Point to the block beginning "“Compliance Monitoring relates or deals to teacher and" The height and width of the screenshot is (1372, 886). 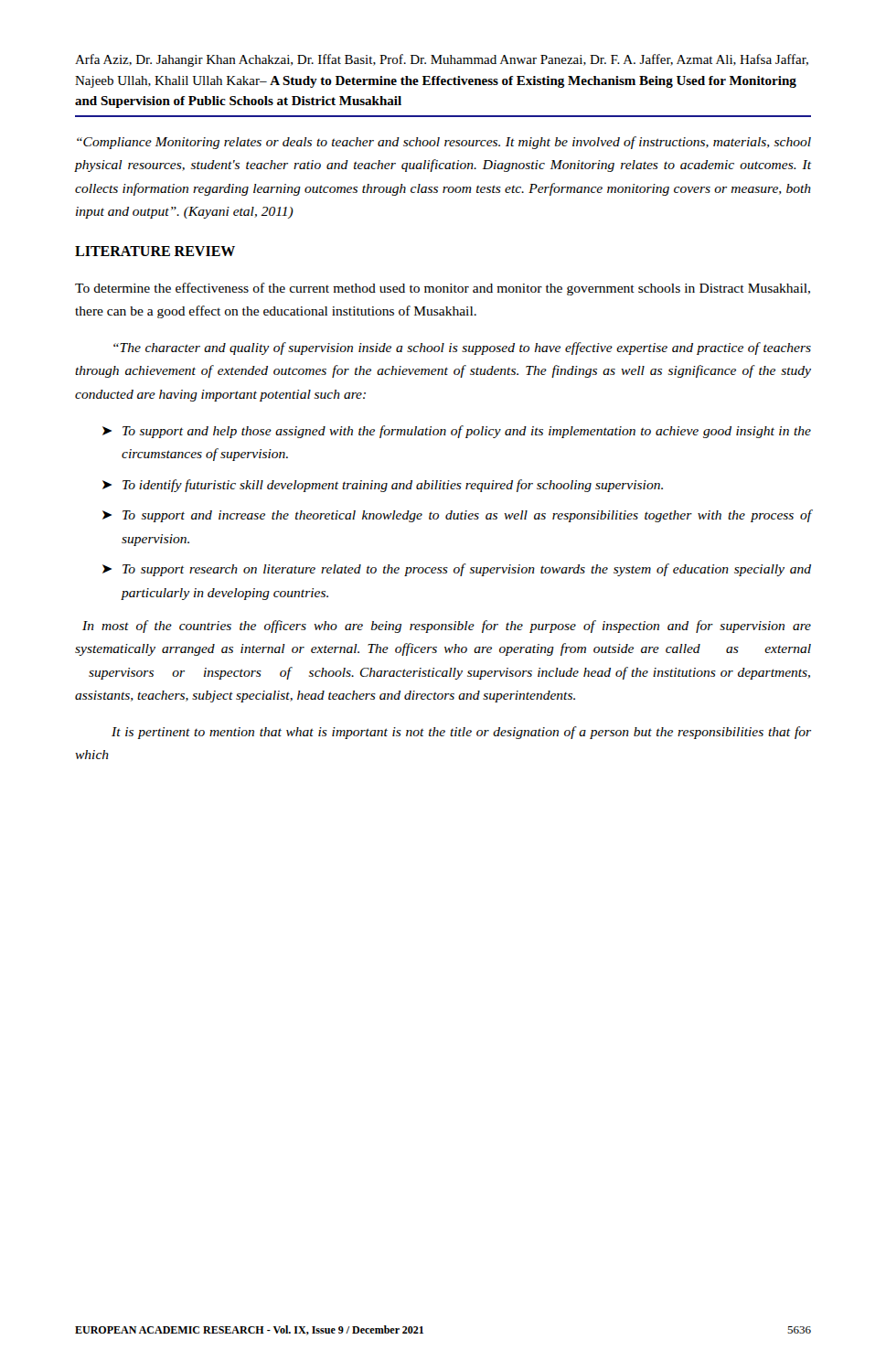click(x=443, y=176)
